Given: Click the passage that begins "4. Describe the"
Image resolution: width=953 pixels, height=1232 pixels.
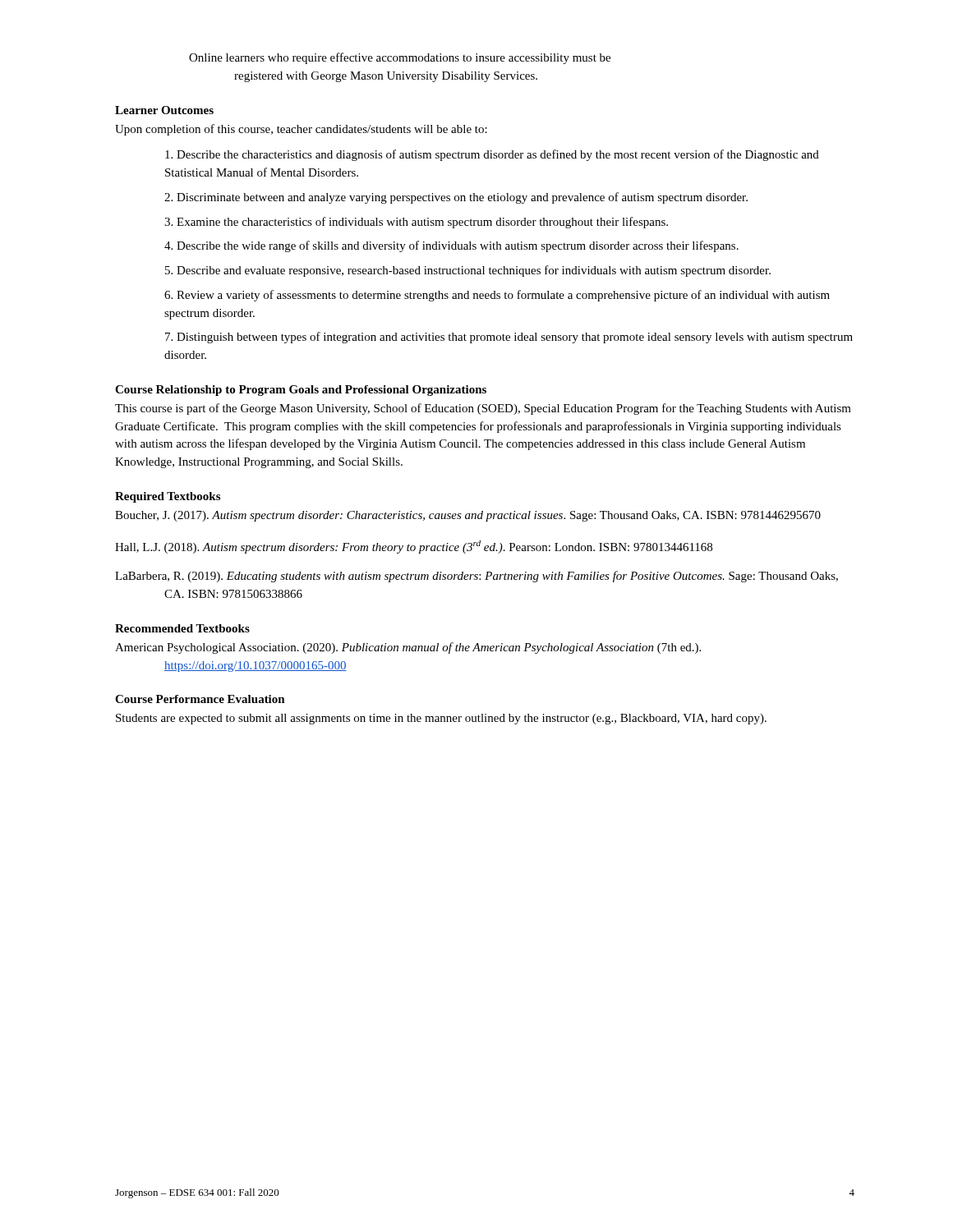Looking at the screenshot, I should [452, 246].
